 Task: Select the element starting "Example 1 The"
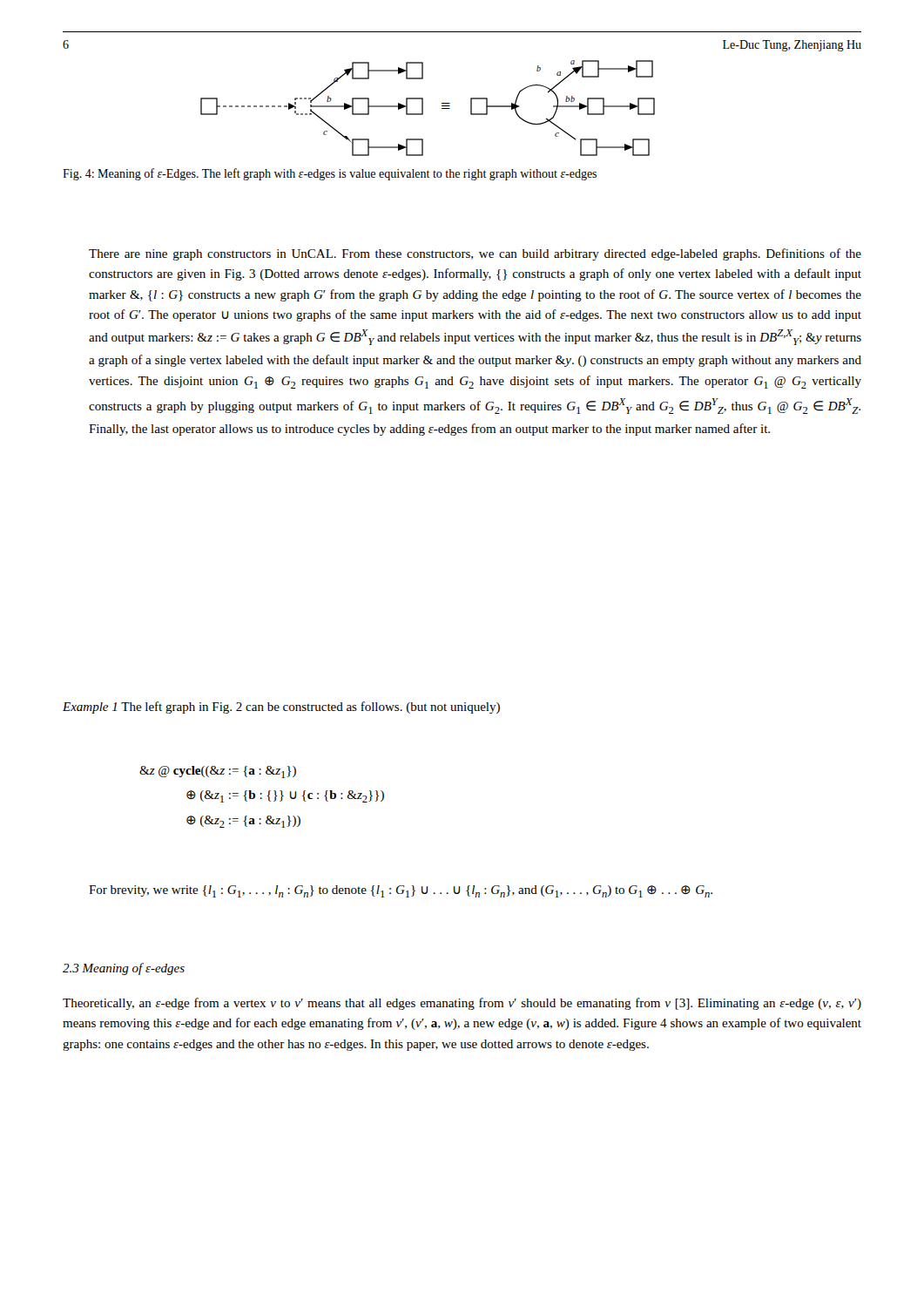coord(462,707)
